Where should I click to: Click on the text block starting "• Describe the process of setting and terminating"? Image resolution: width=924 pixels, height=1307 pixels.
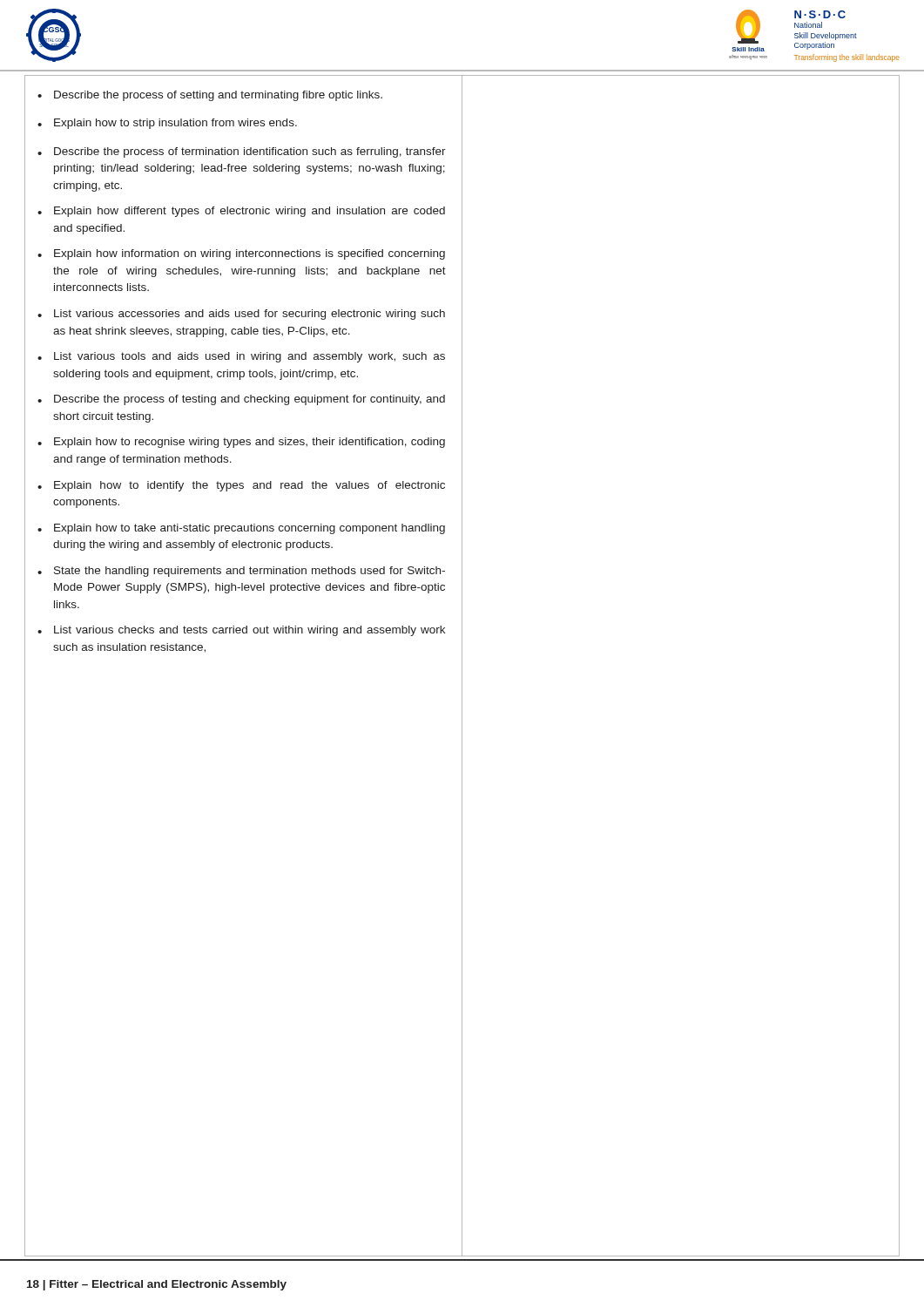tap(241, 371)
